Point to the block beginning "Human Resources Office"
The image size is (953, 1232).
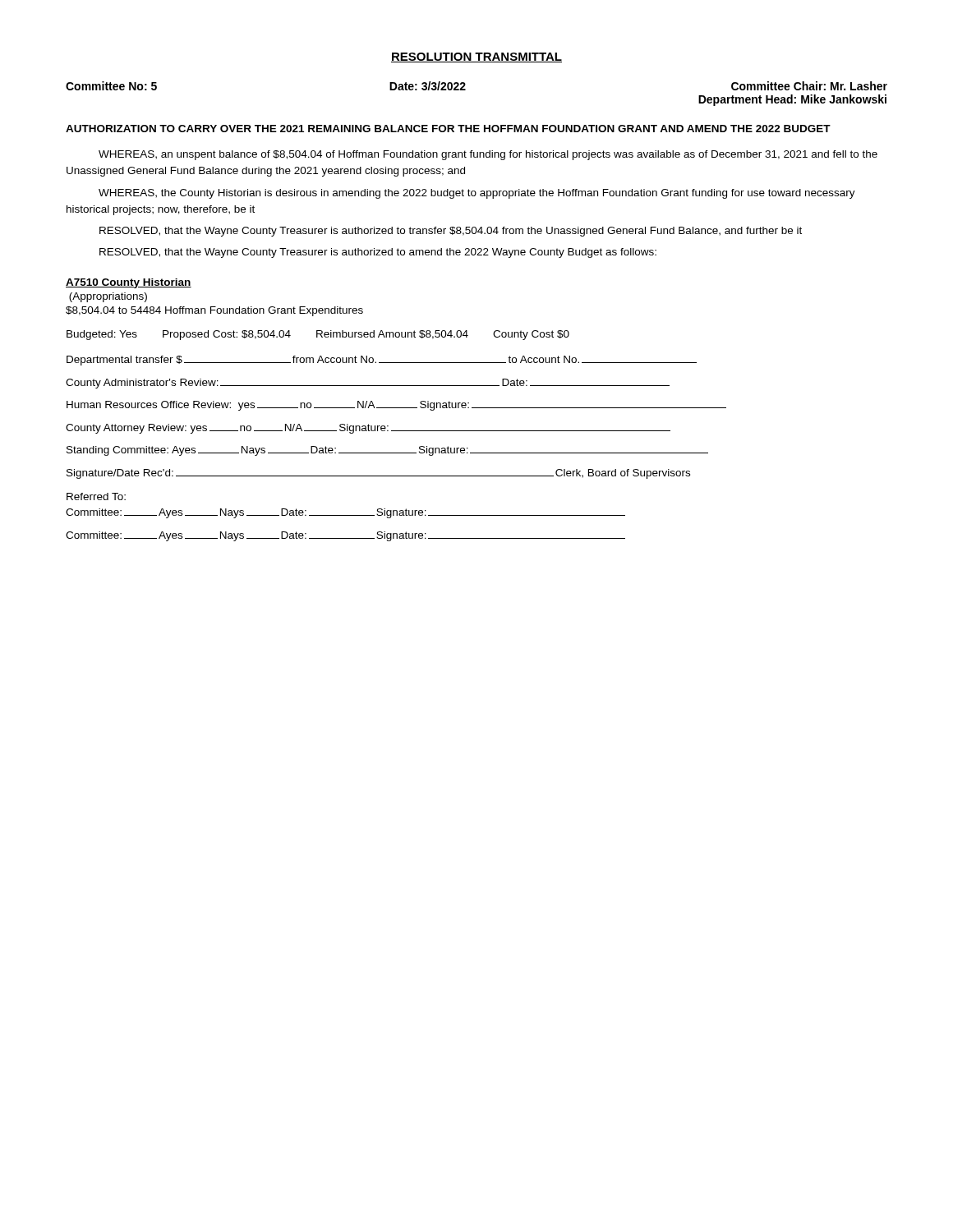pyautogui.click(x=396, y=403)
